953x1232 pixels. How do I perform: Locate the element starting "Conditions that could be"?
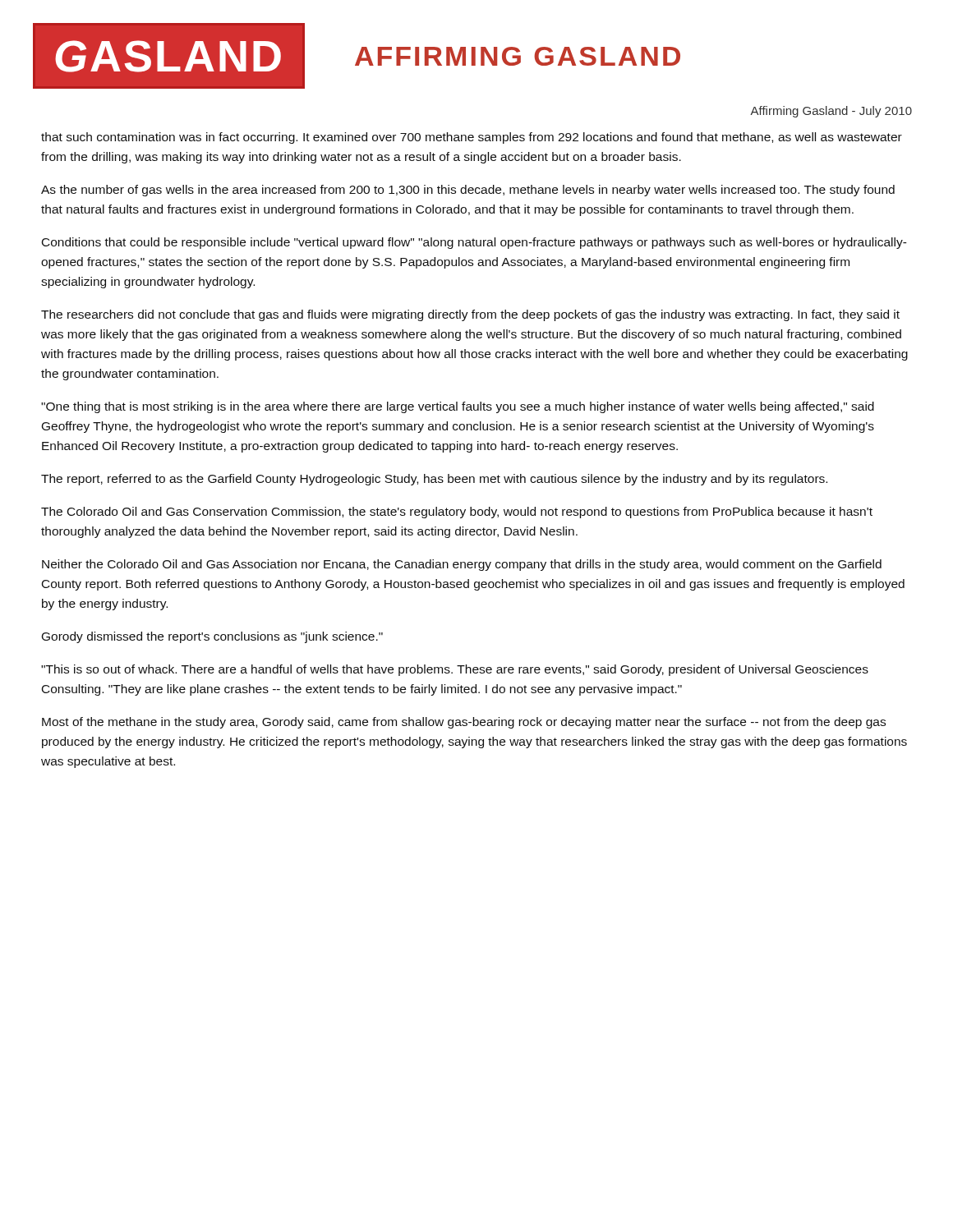pos(474,262)
